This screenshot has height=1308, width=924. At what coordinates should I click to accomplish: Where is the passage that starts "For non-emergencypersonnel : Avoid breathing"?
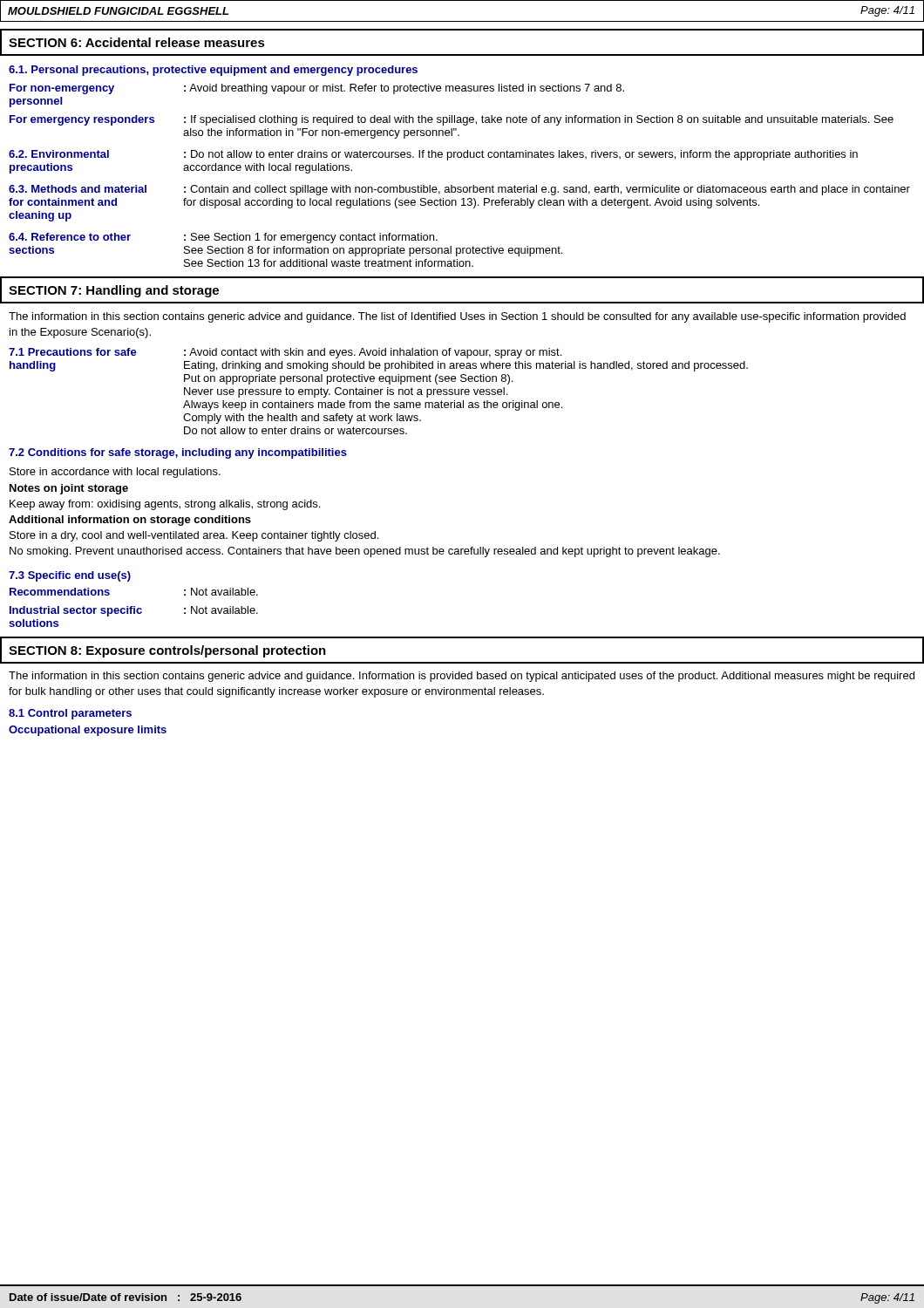(462, 94)
